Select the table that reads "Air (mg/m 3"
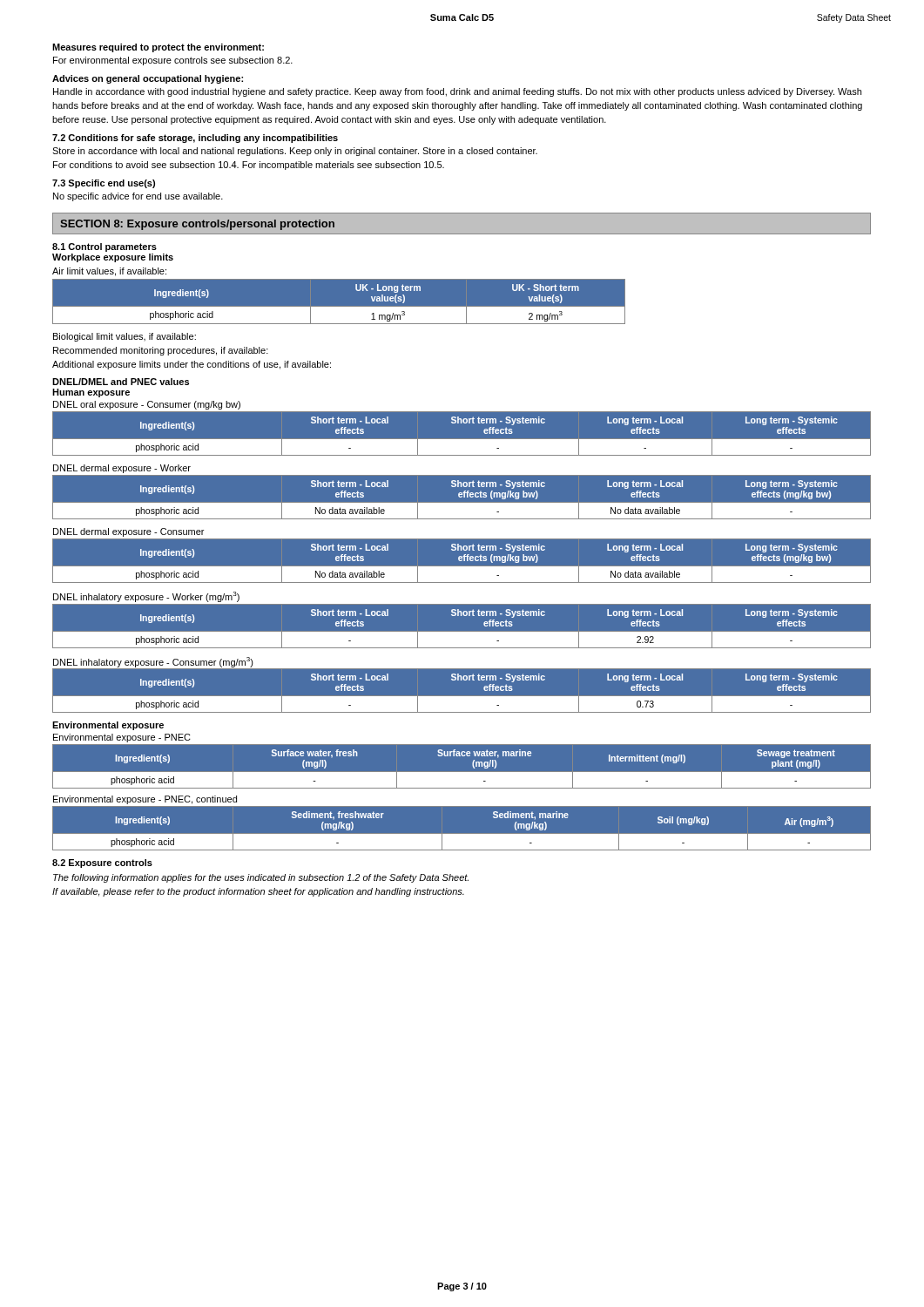 click(x=462, y=829)
